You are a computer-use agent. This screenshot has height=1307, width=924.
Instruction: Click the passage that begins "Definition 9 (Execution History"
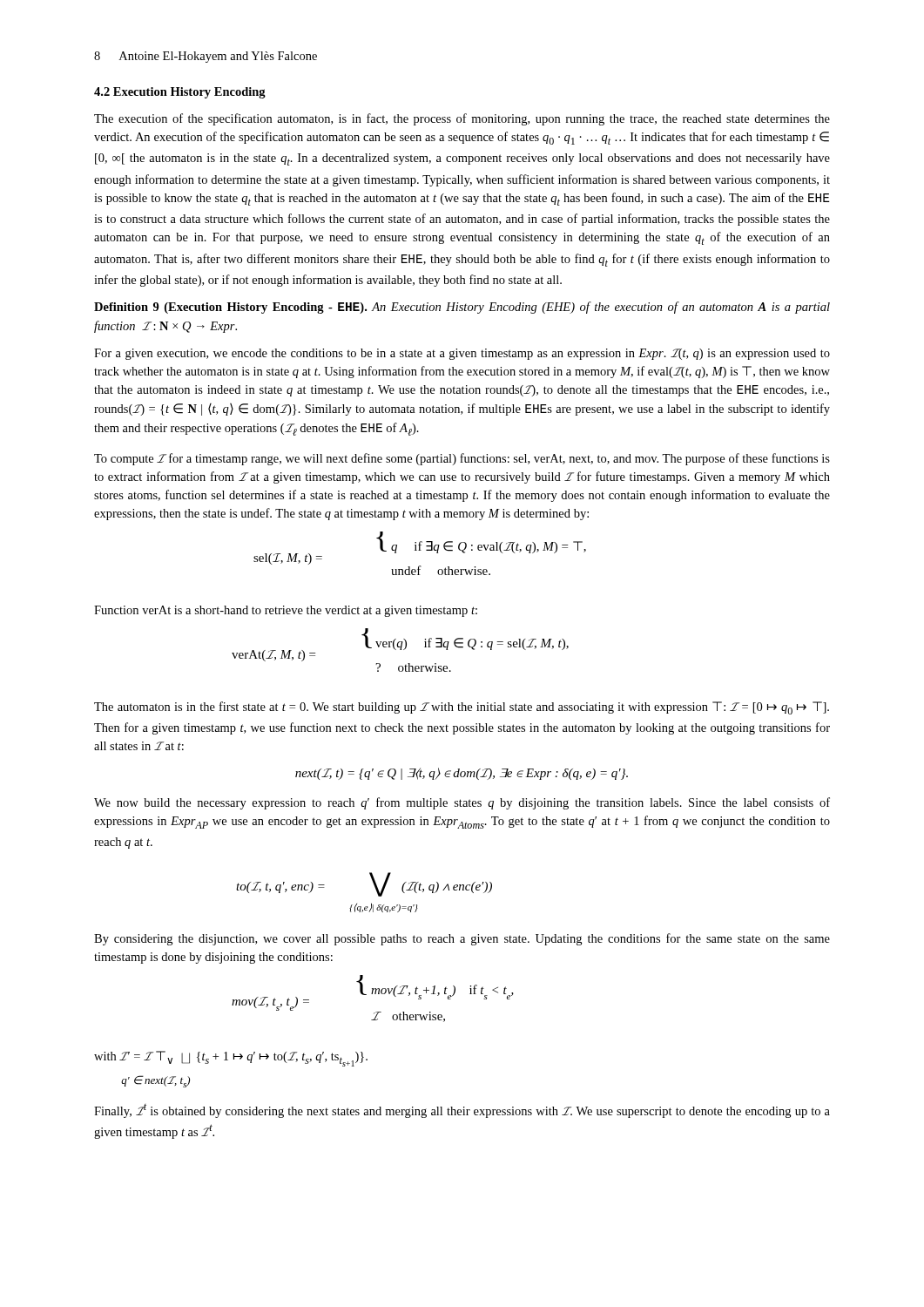pyautogui.click(x=462, y=317)
